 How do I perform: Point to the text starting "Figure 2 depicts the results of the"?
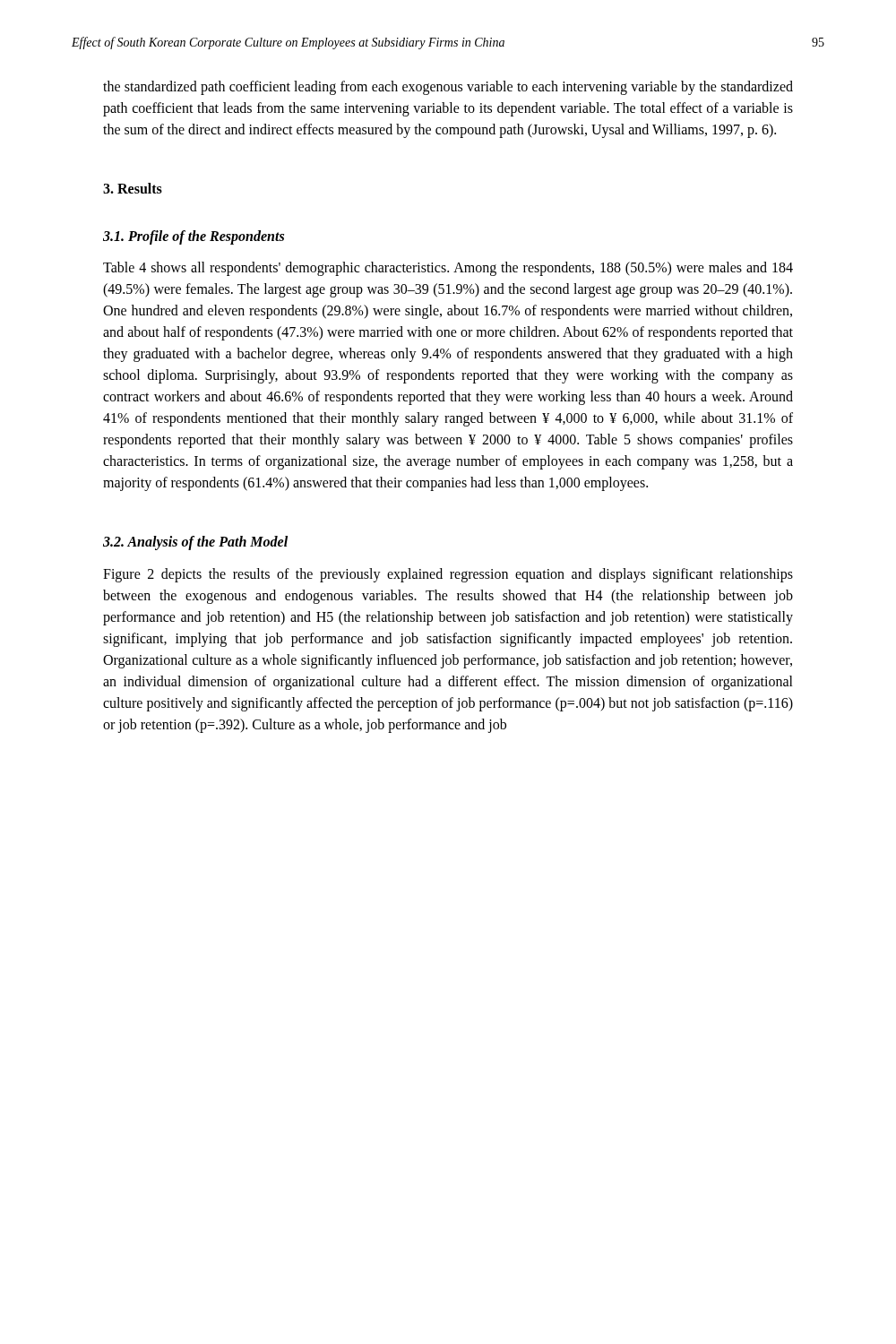click(448, 649)
